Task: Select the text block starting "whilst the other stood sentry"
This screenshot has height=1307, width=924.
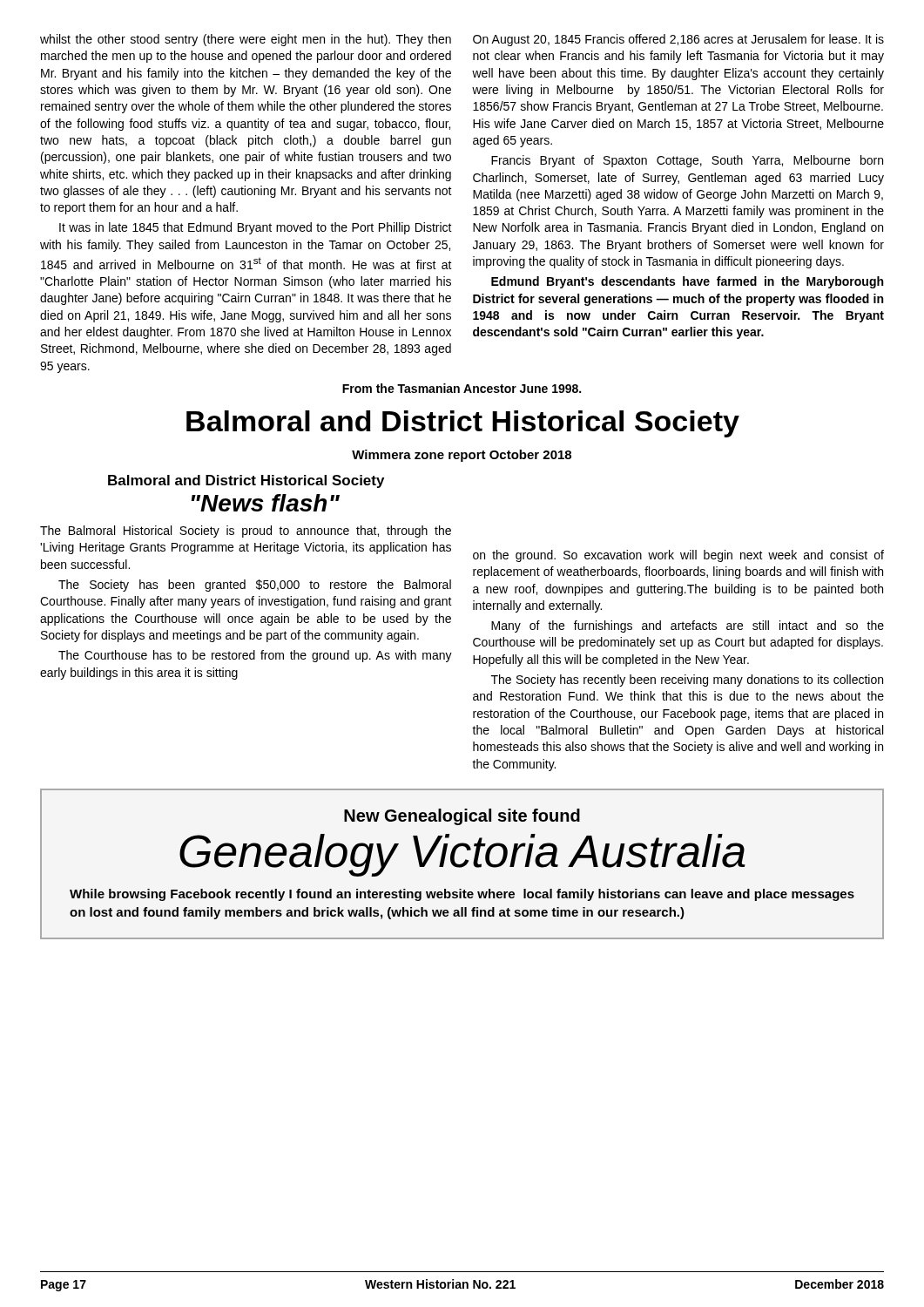Action: [x=246, y=203]
